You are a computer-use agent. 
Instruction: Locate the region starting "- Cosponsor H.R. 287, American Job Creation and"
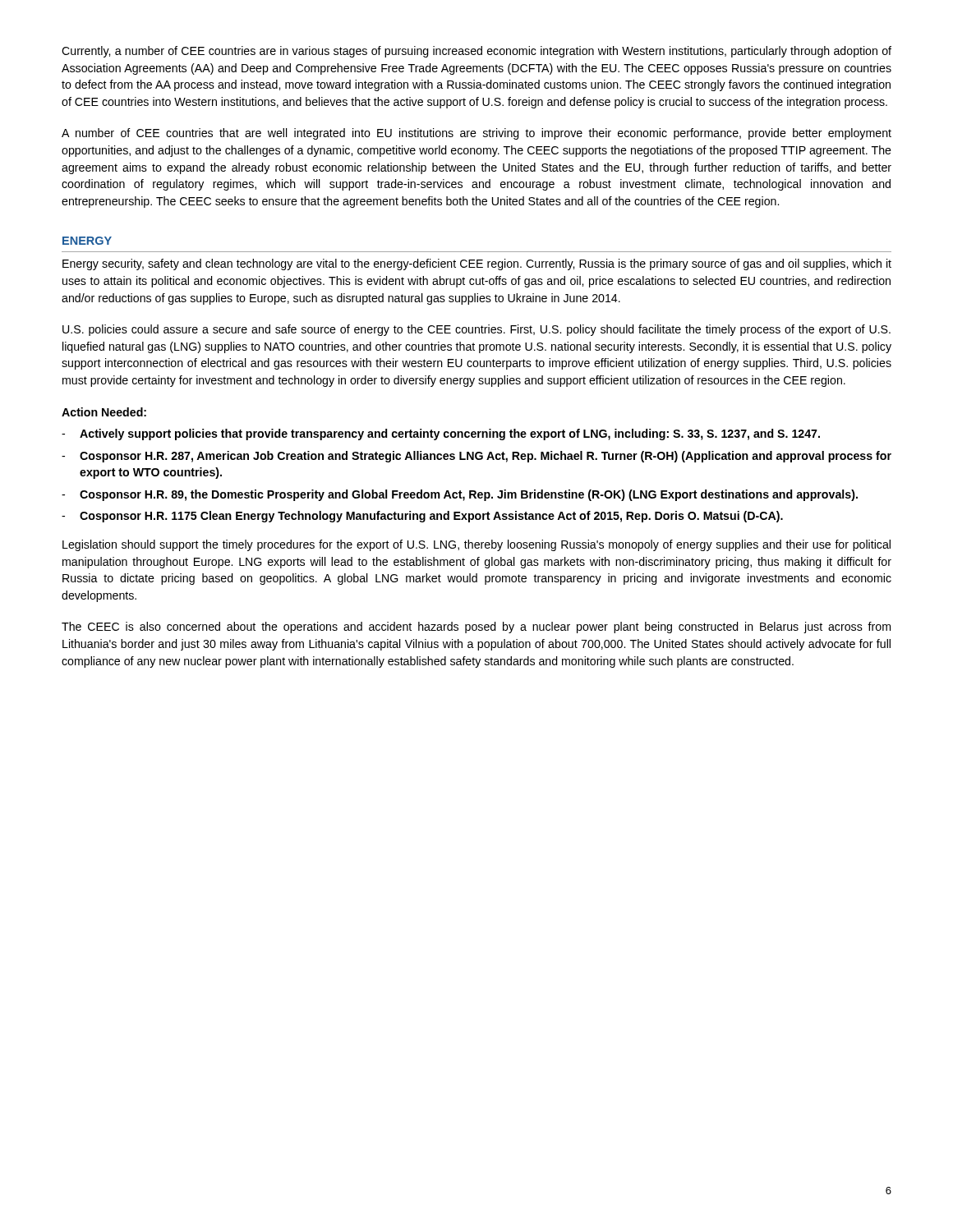(476, 464)
